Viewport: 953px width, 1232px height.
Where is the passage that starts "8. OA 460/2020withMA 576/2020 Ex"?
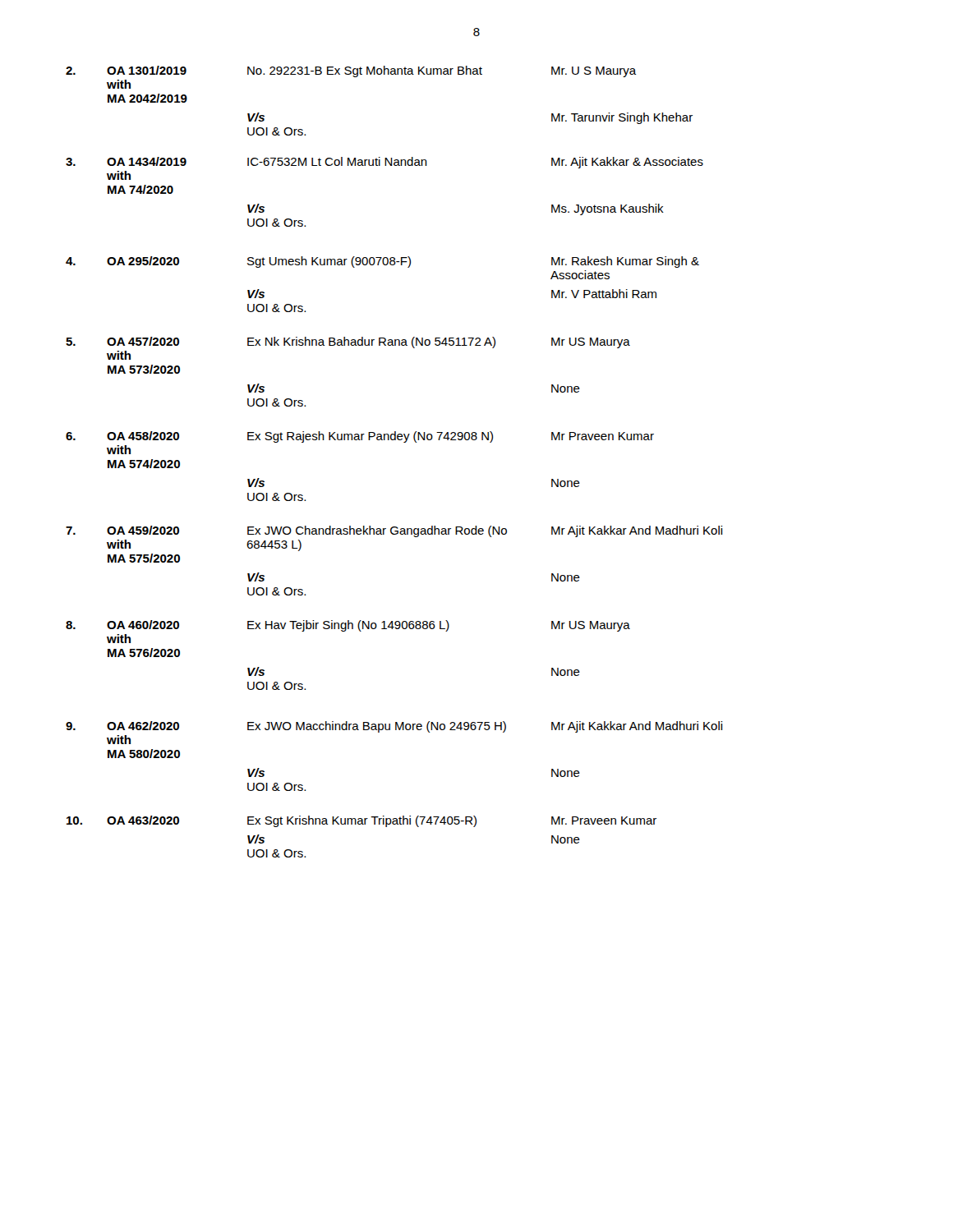click(x=348, y=626)
